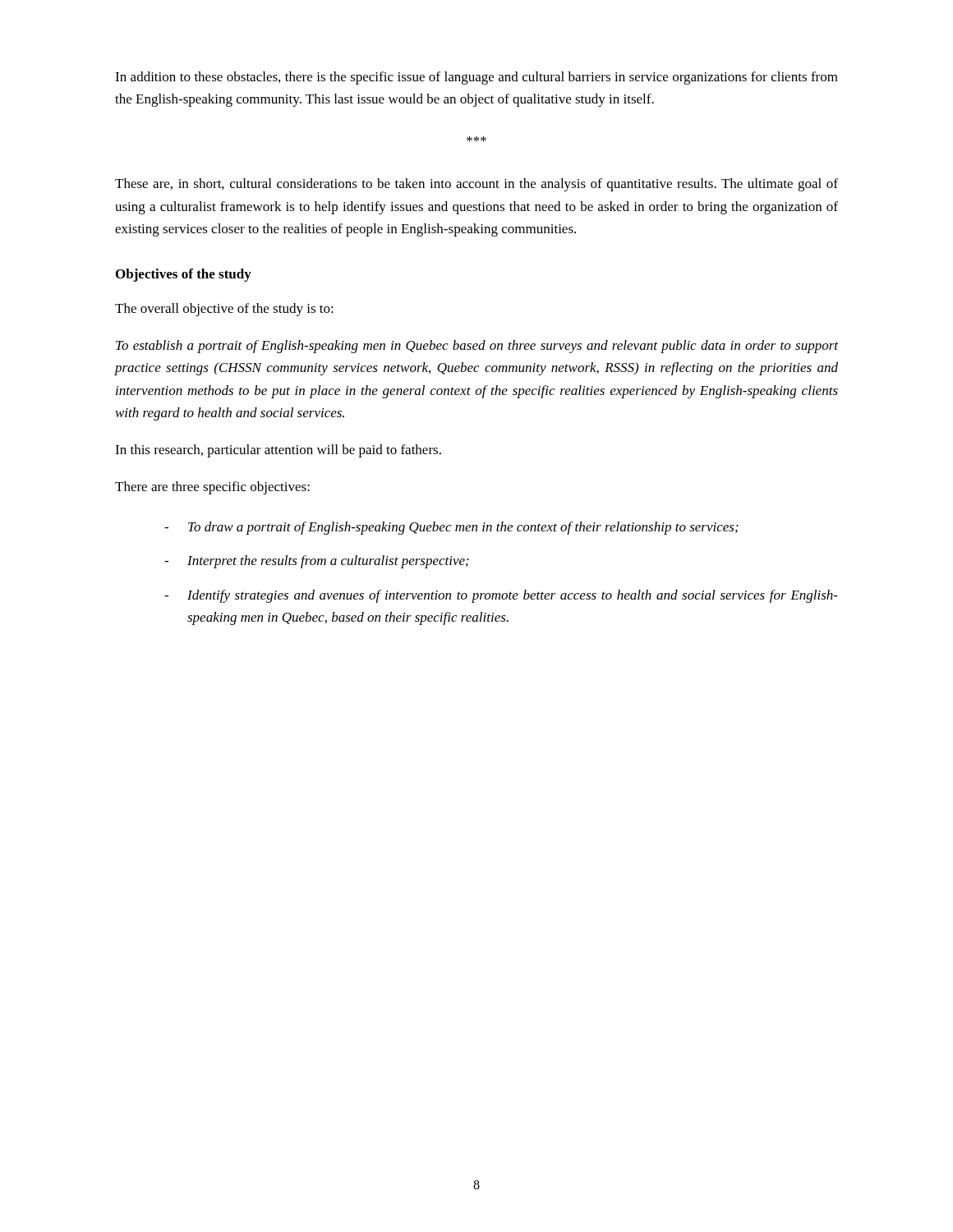Locate the passage starting "There are three specific objectives:"
Viewport: 953px width, 1232px height.
212,488
